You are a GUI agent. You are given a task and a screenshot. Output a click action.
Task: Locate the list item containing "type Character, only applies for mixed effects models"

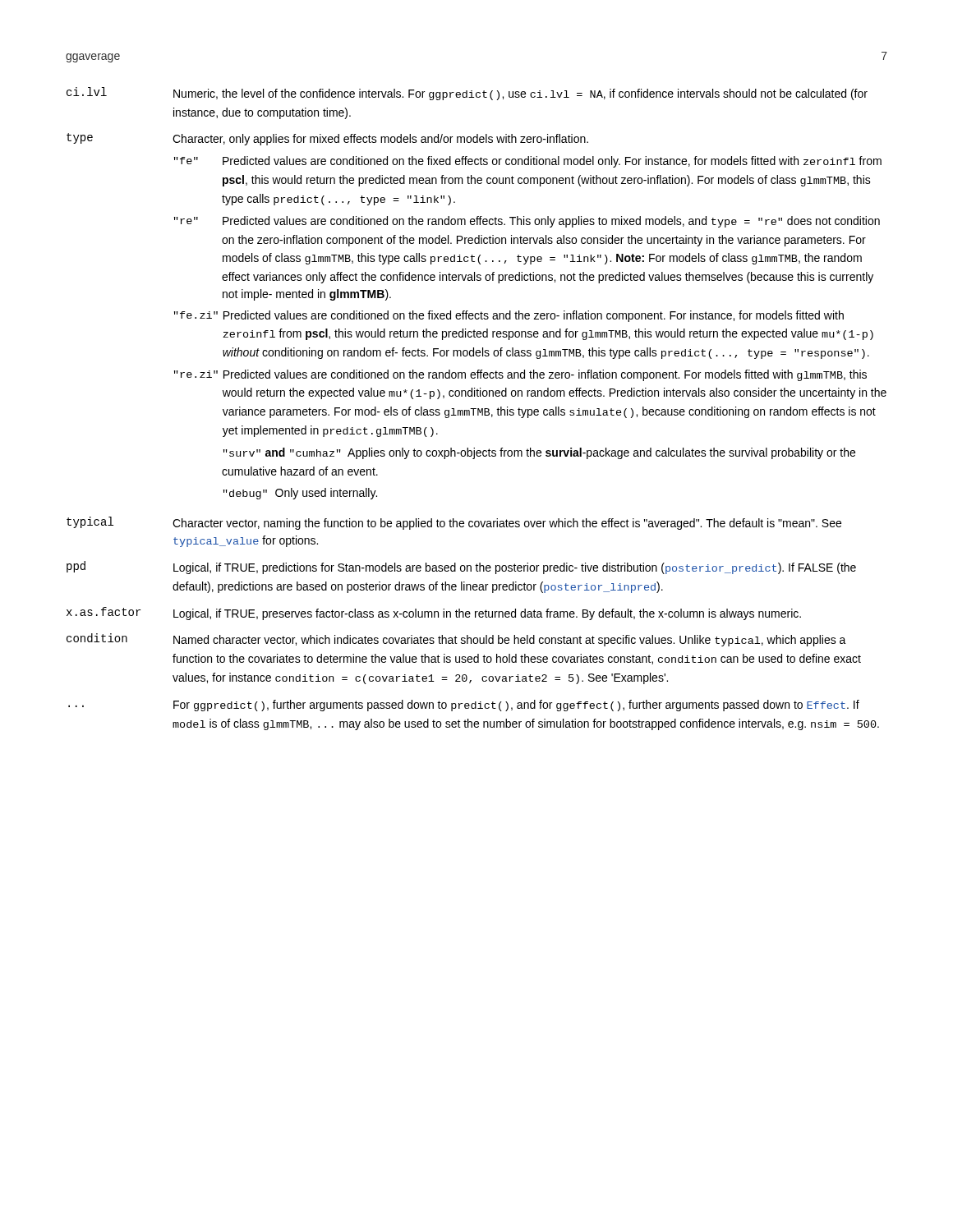click(476, 318)
